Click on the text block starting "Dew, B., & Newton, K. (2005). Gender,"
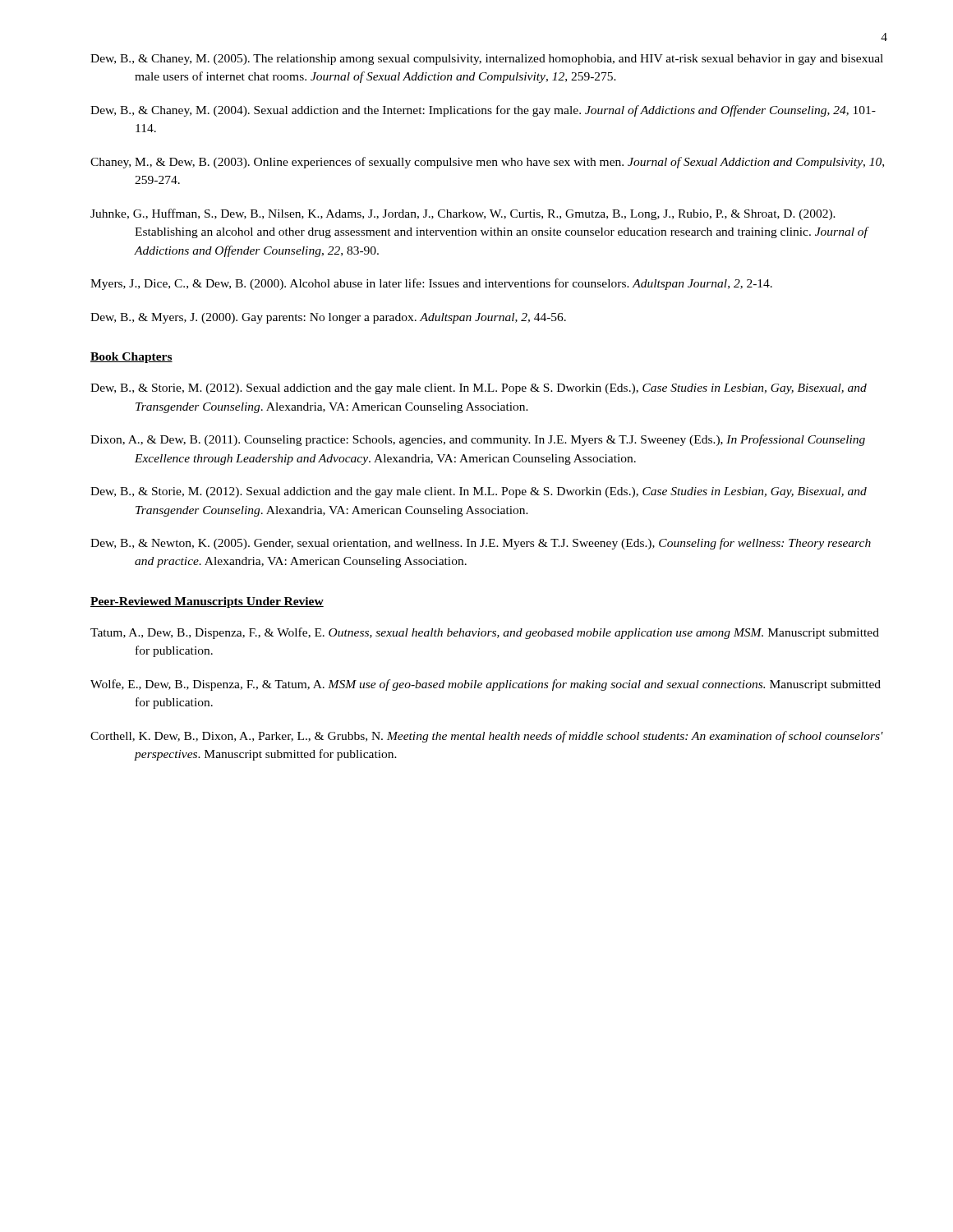Screen dimensions: 1232x953 (481, 552)
